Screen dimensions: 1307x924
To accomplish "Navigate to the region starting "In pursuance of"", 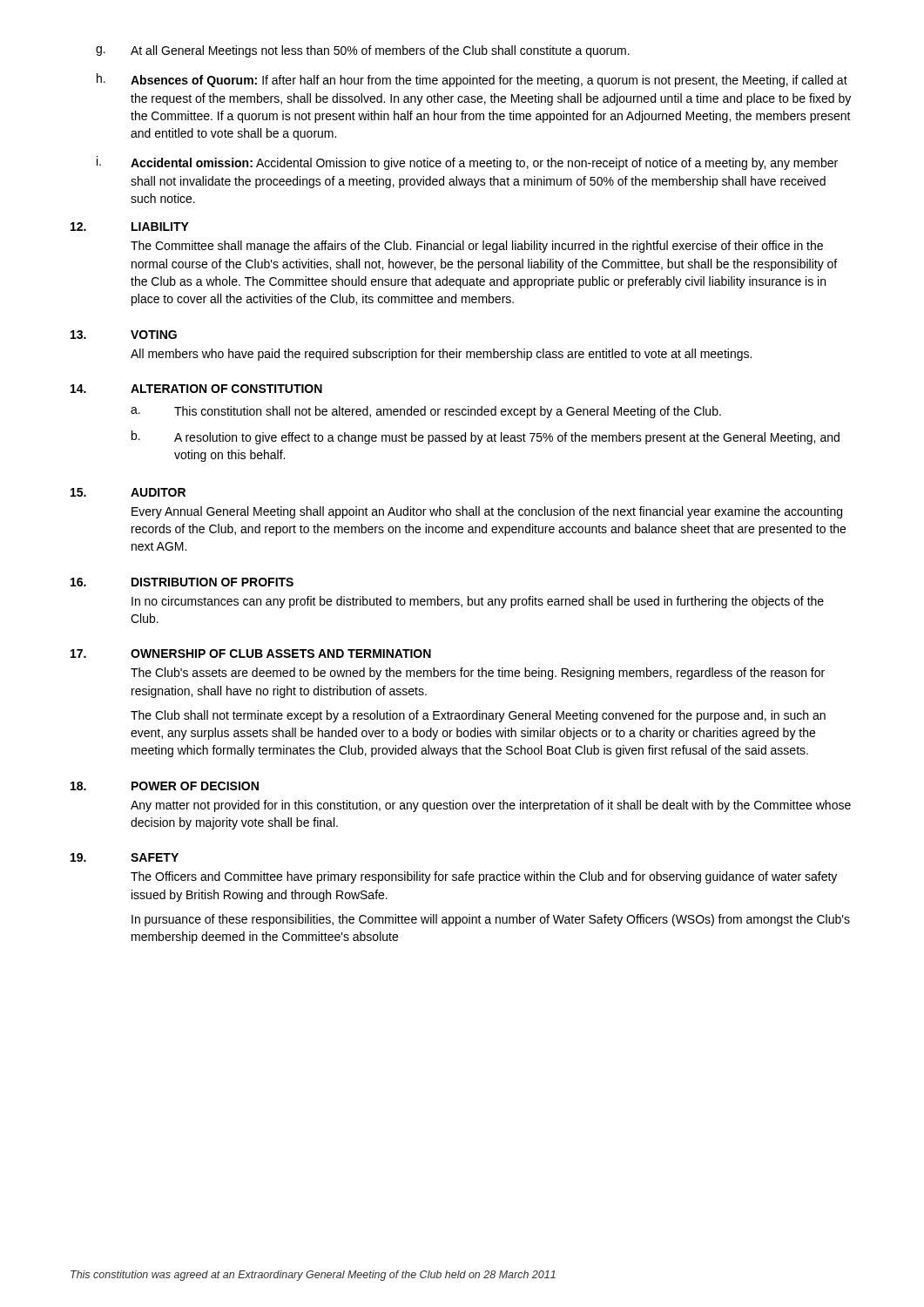I will 490,928.
